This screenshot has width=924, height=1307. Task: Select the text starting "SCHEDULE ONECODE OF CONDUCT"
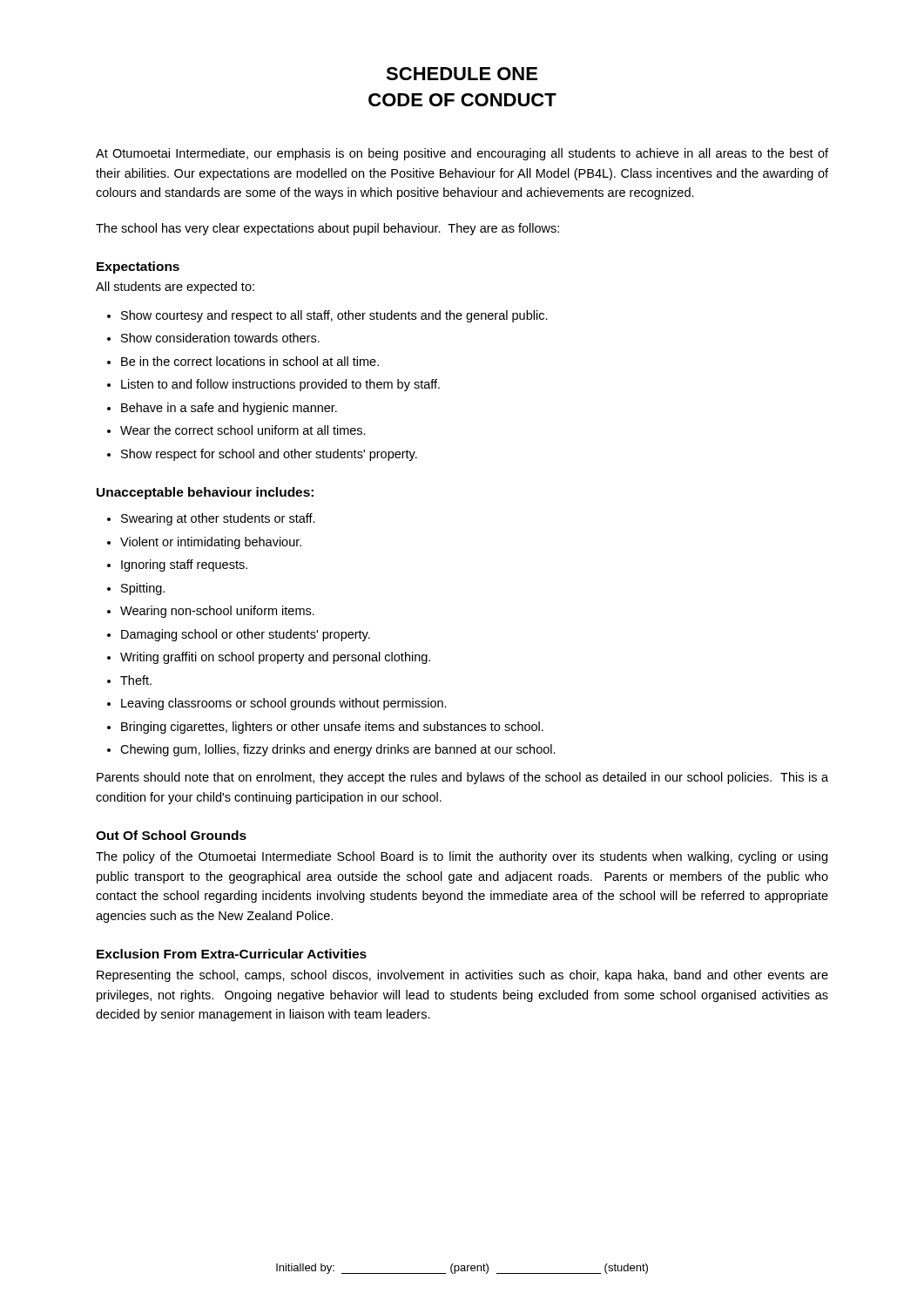pos(462,87)
